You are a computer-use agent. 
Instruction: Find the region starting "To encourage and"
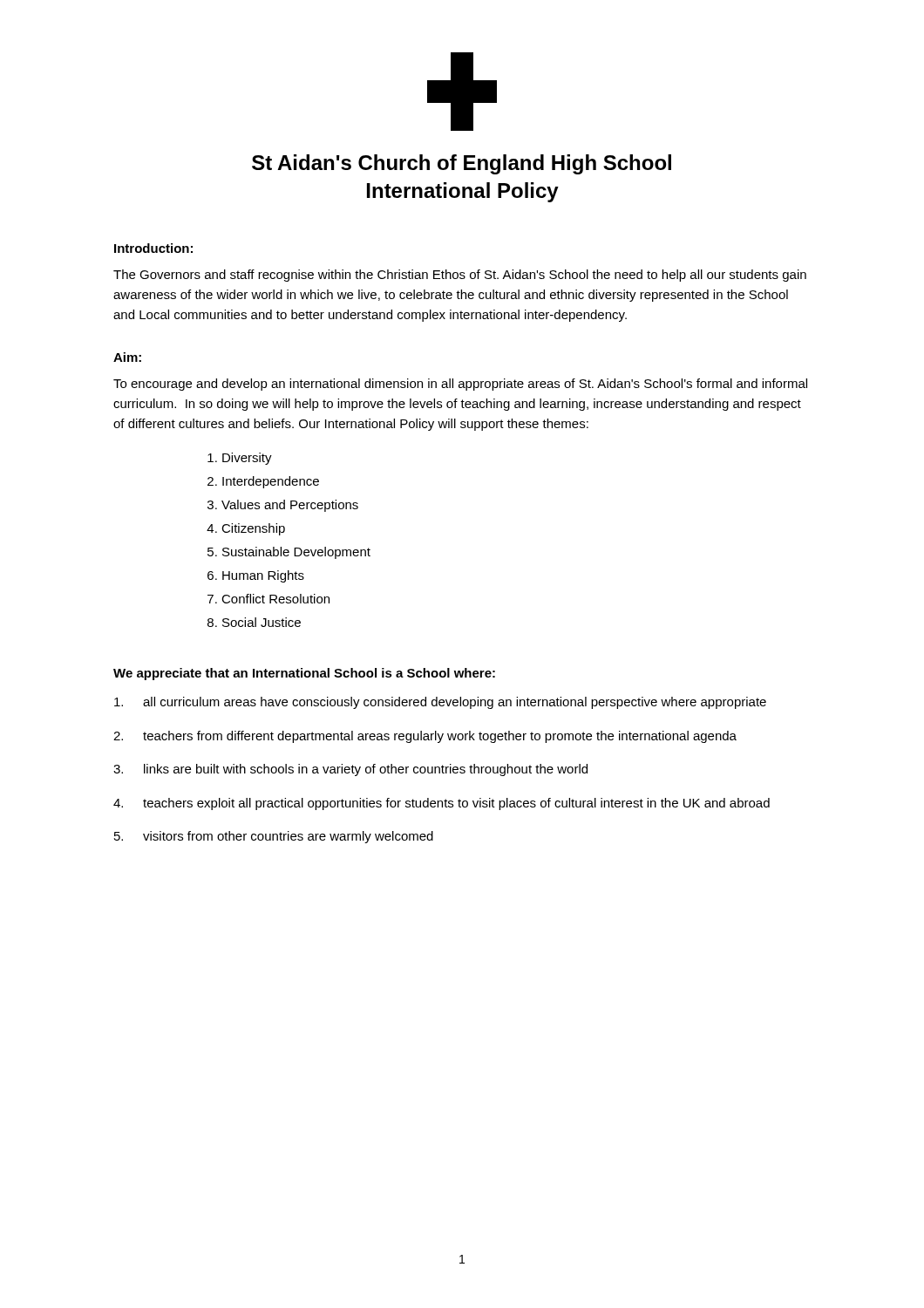[x=461, y=403]
